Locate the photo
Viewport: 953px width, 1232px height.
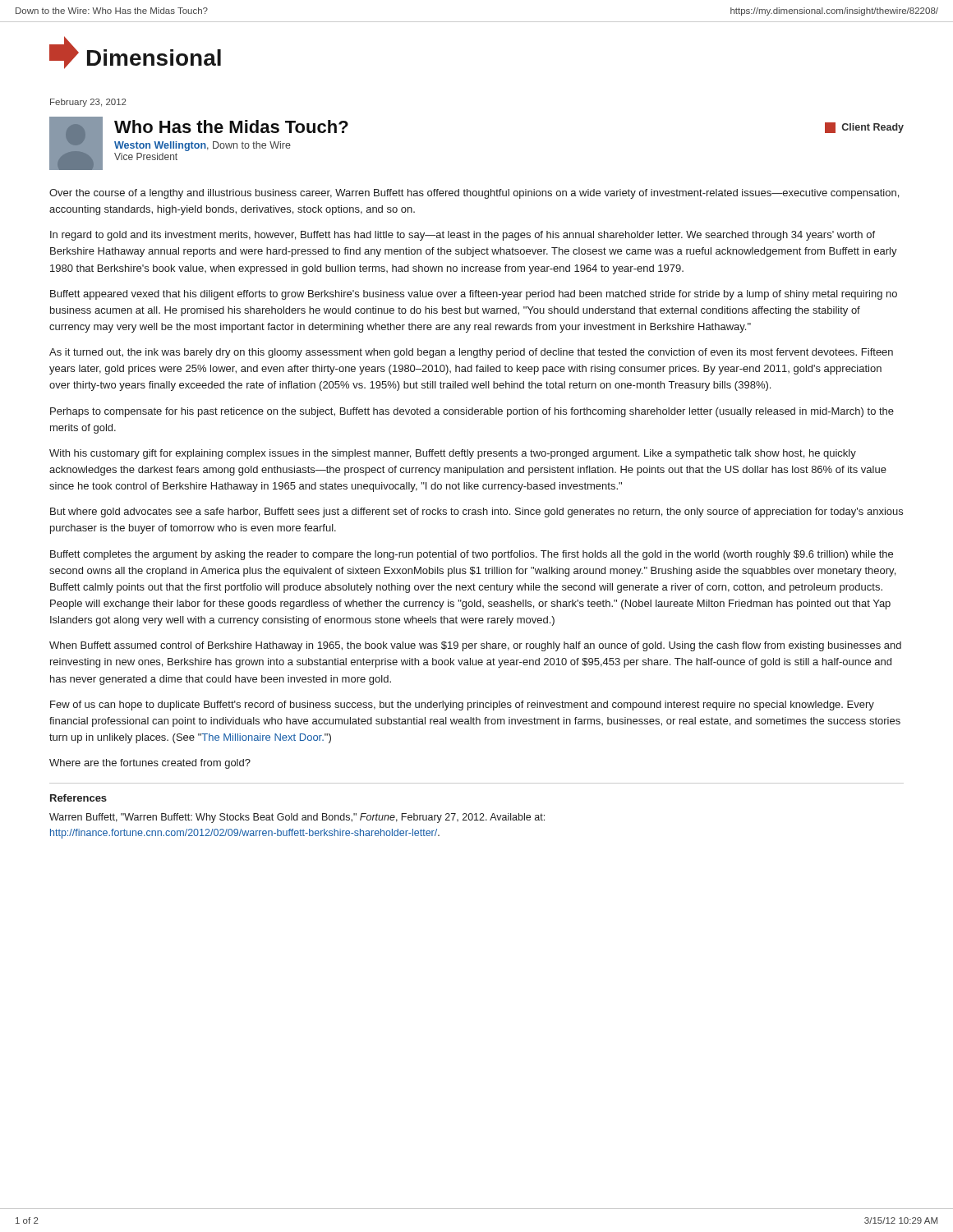coord(76,143)
